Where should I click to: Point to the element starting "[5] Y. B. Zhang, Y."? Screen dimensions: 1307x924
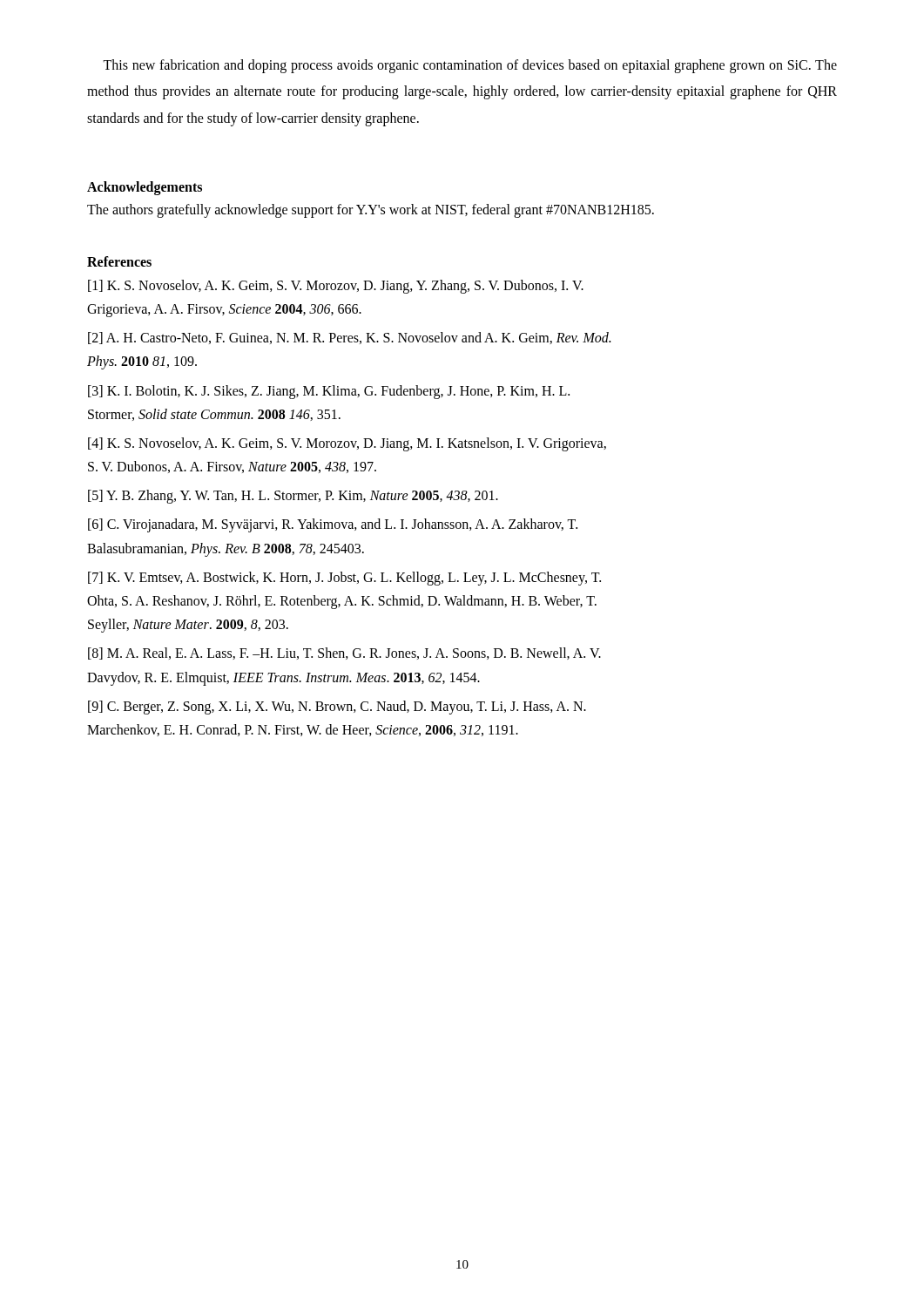tap(293, 496)
